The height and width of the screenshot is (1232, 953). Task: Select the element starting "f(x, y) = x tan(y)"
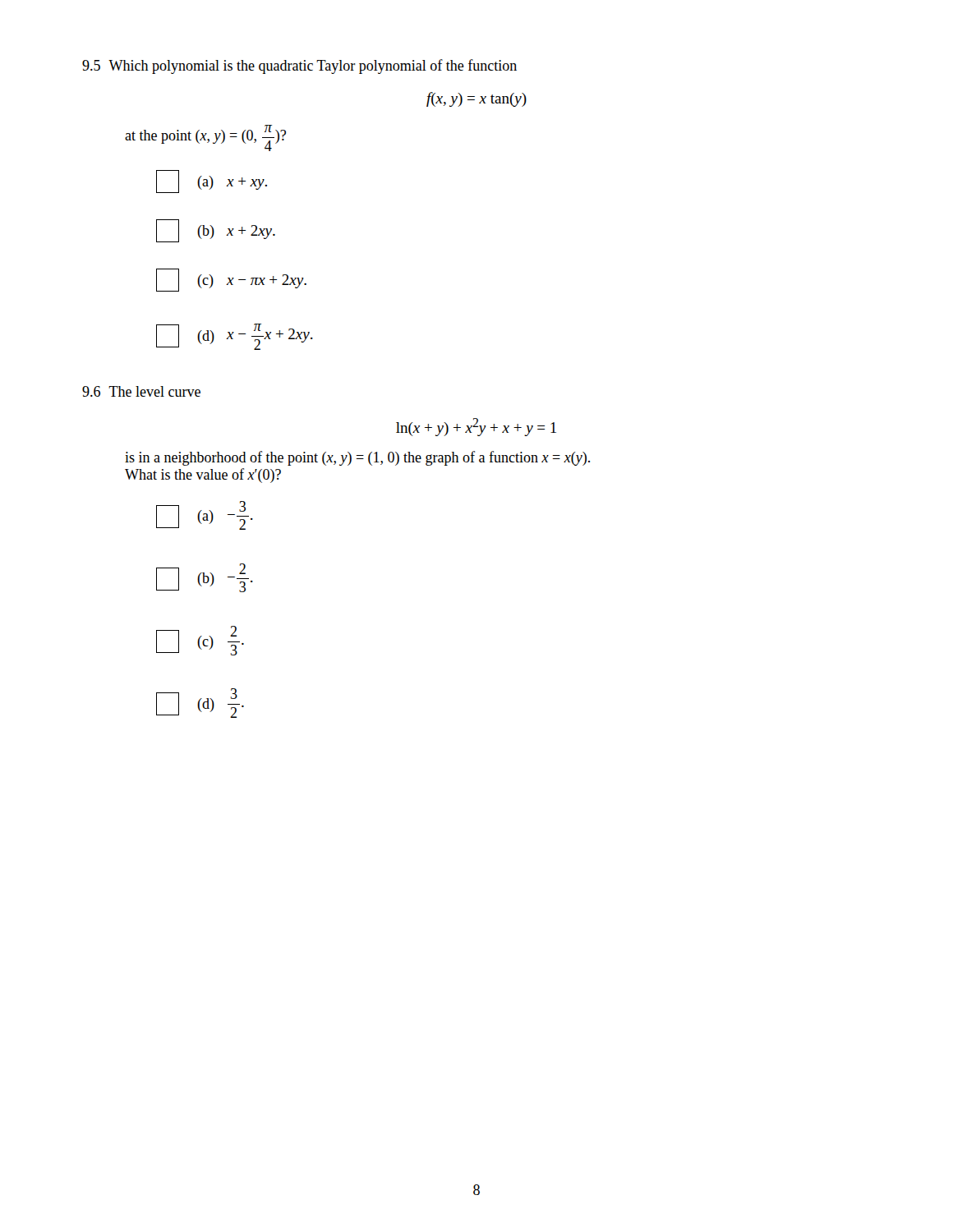[476, 98]
